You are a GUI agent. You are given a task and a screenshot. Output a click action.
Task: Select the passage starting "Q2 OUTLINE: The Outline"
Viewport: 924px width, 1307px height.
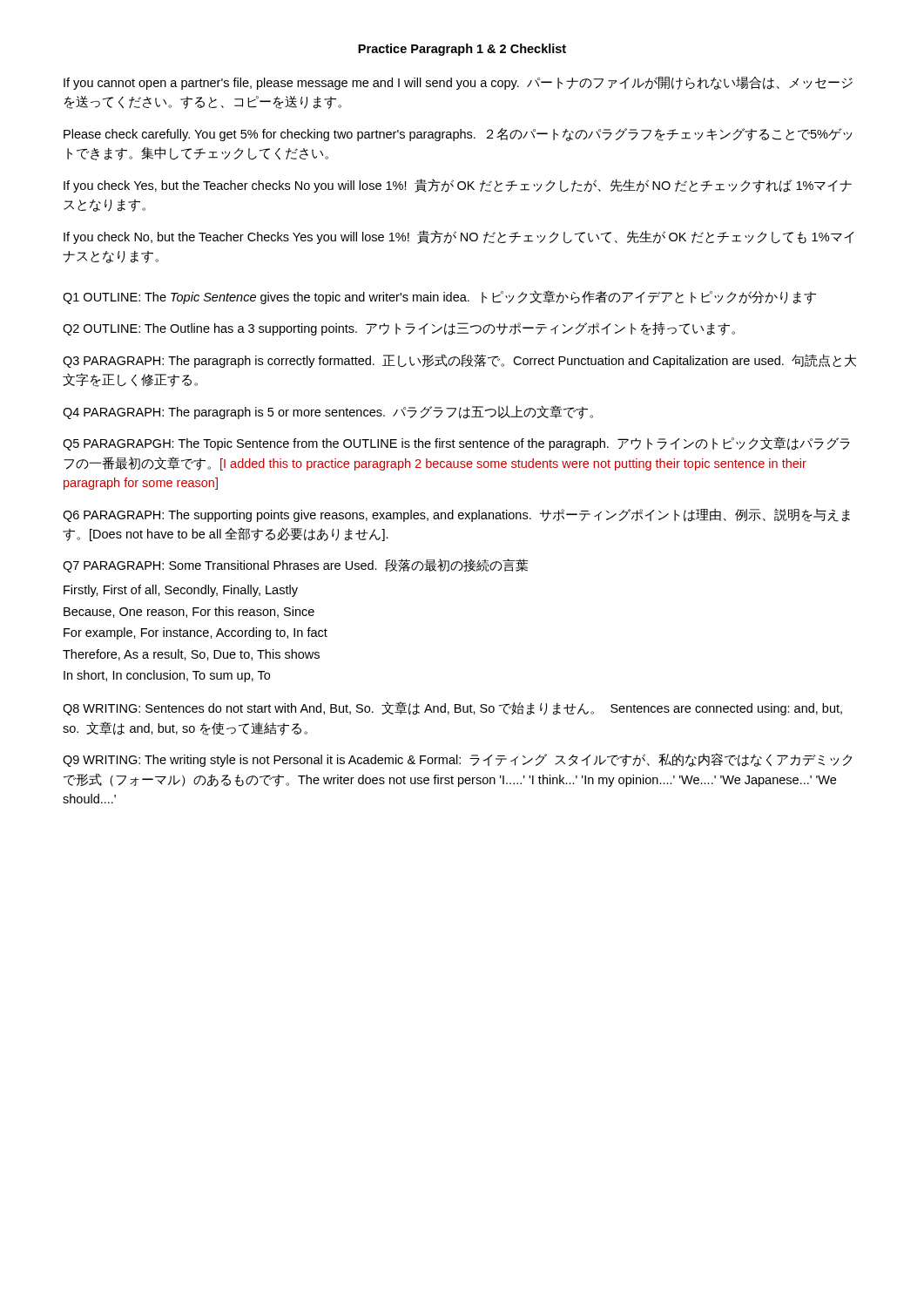403,329
